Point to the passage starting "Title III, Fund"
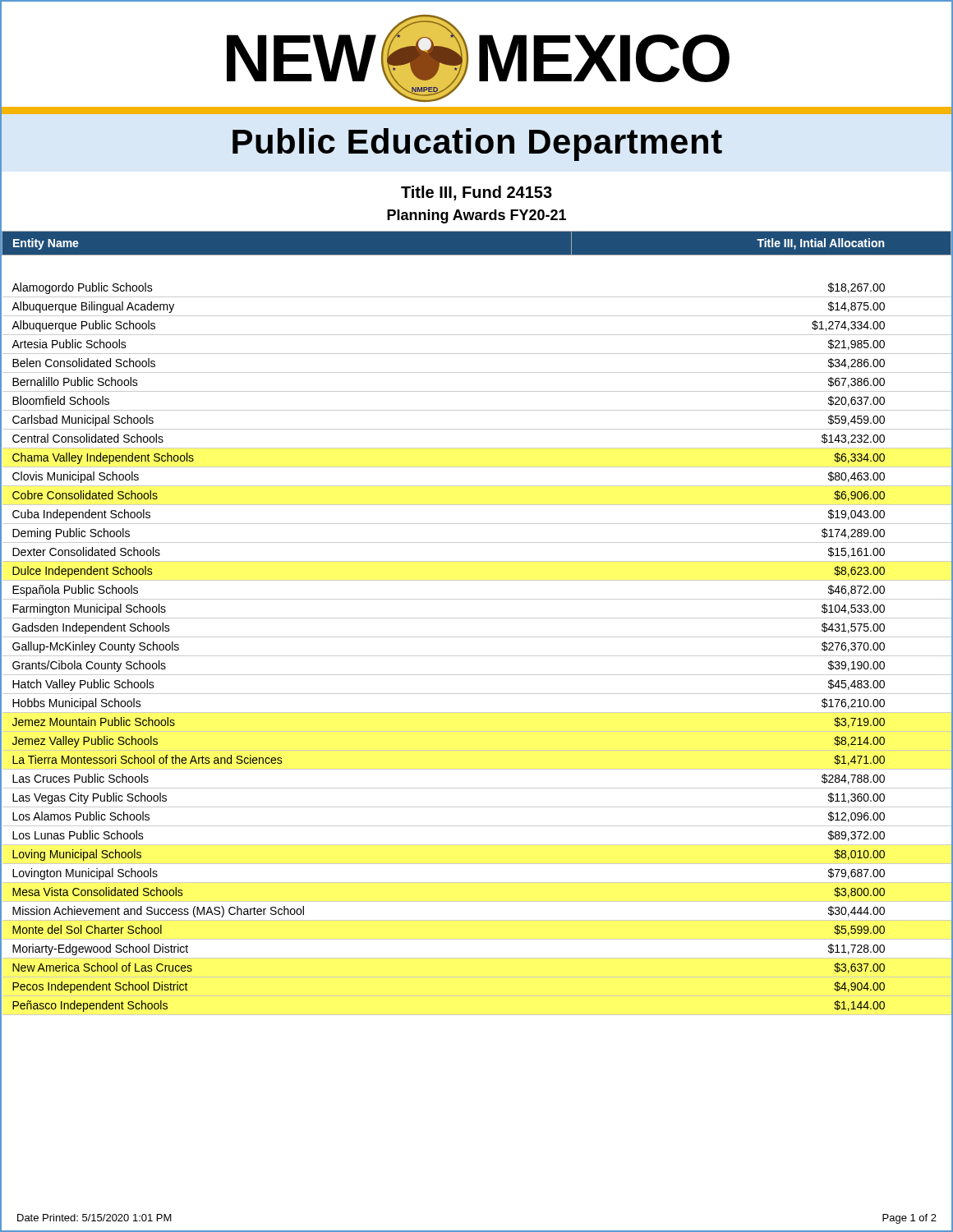953x1232 pixels. click(x=476, y=192)
